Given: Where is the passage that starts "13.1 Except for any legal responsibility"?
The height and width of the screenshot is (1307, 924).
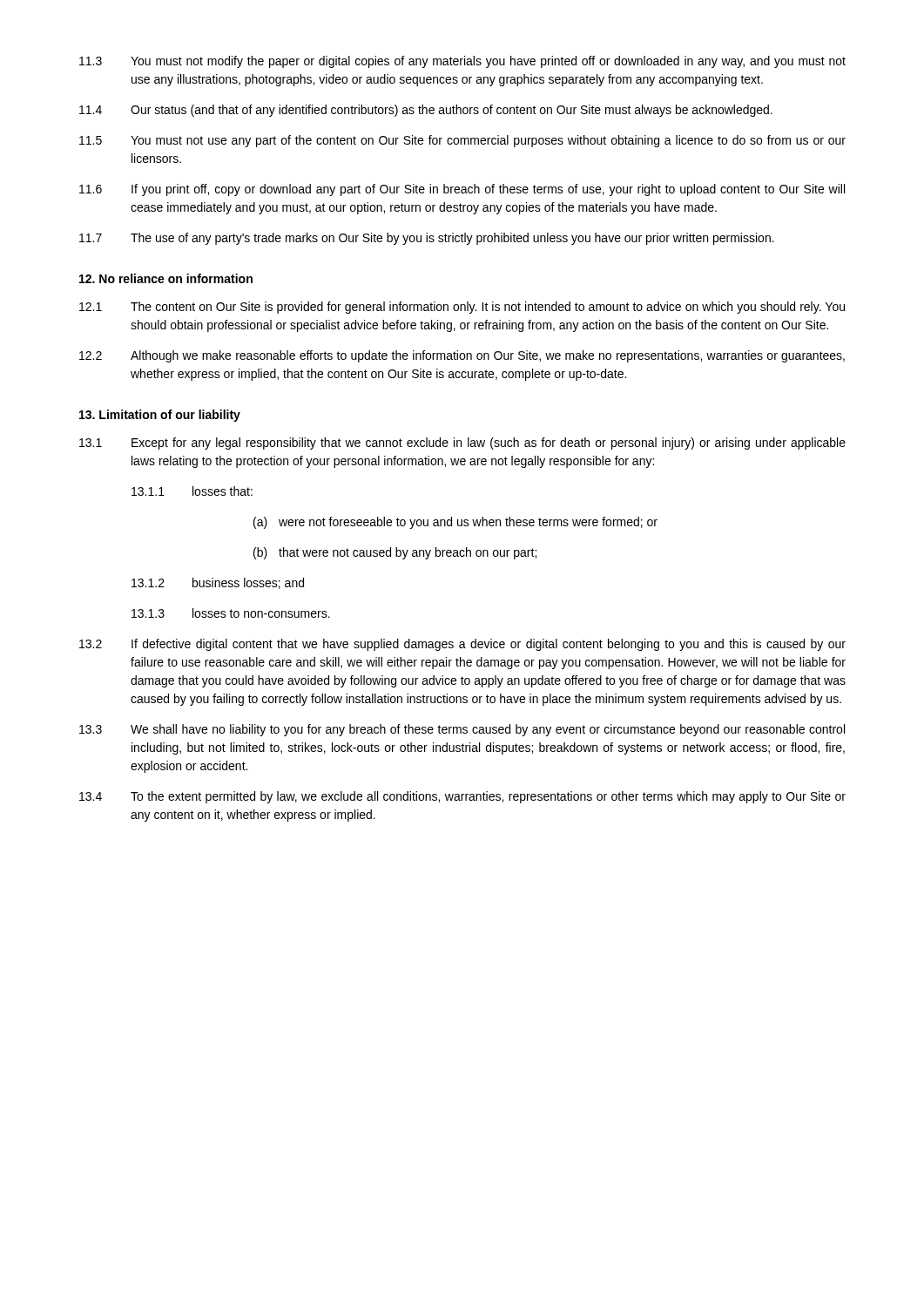Looking at the screenshot, I should coord(462,452).
